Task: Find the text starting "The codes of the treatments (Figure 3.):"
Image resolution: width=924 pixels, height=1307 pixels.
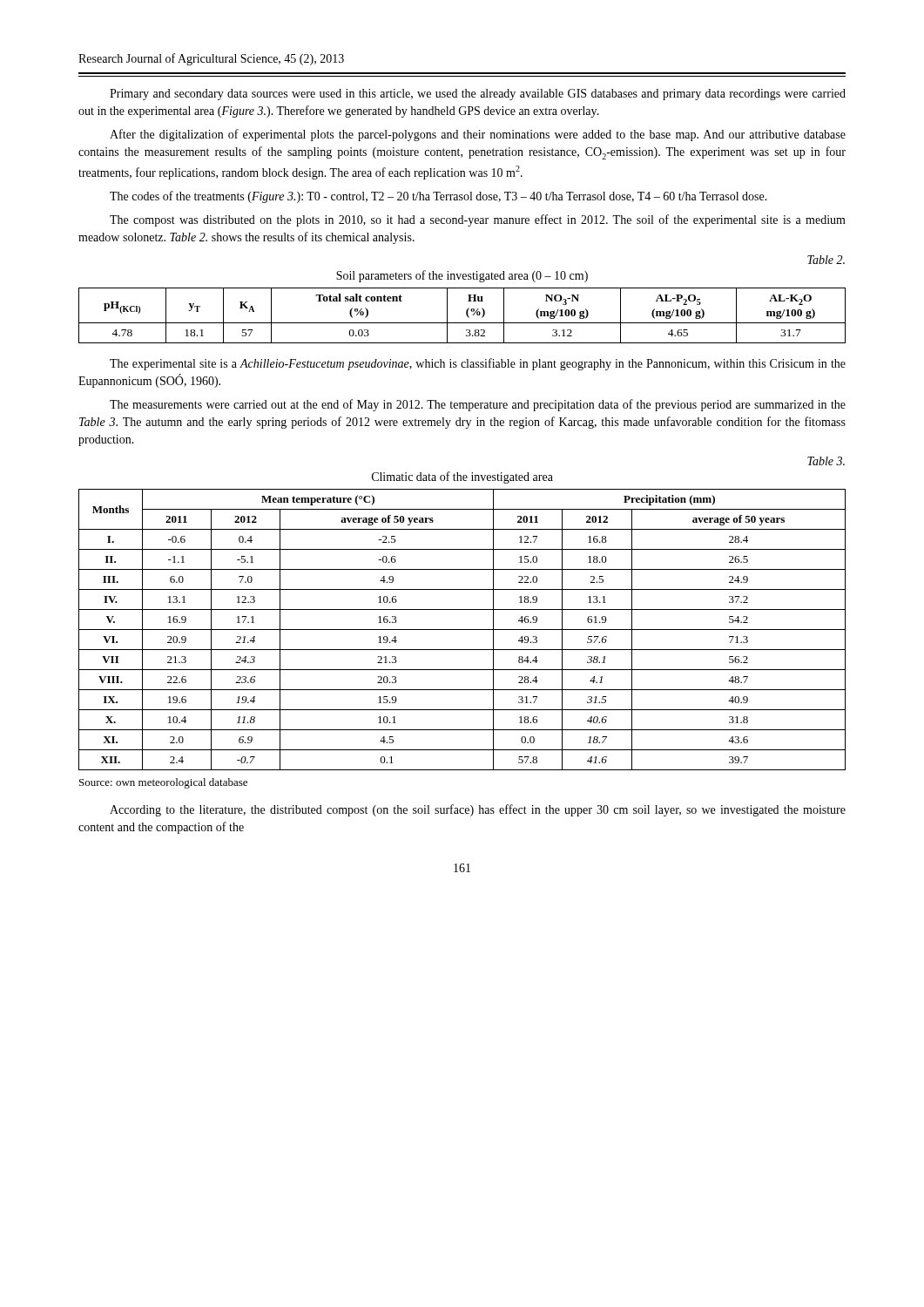Action: (462, 197)
